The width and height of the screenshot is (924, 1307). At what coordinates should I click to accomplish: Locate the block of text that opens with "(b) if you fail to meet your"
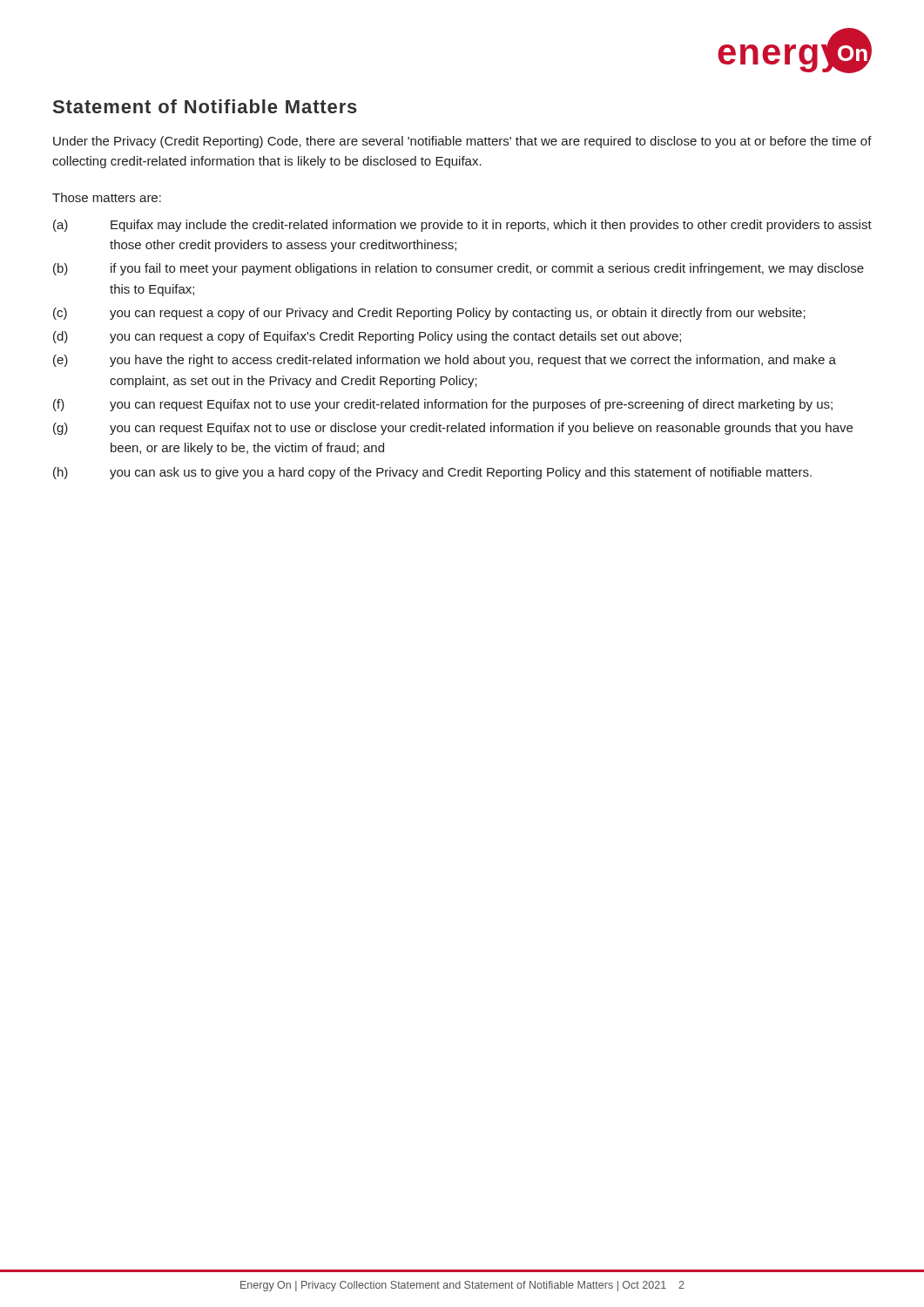point(462,278)
